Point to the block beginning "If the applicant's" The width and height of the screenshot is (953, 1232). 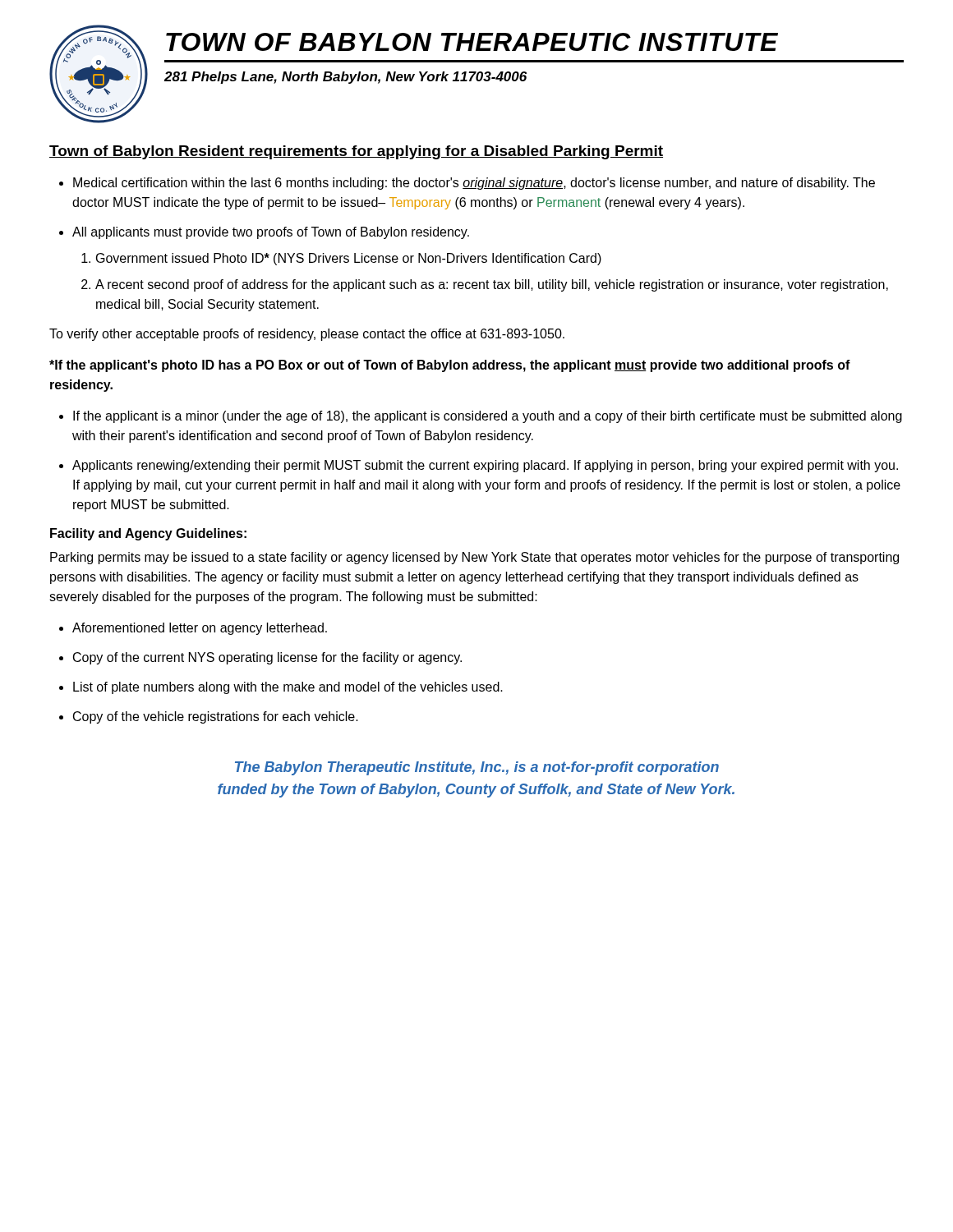pos(449,375)
